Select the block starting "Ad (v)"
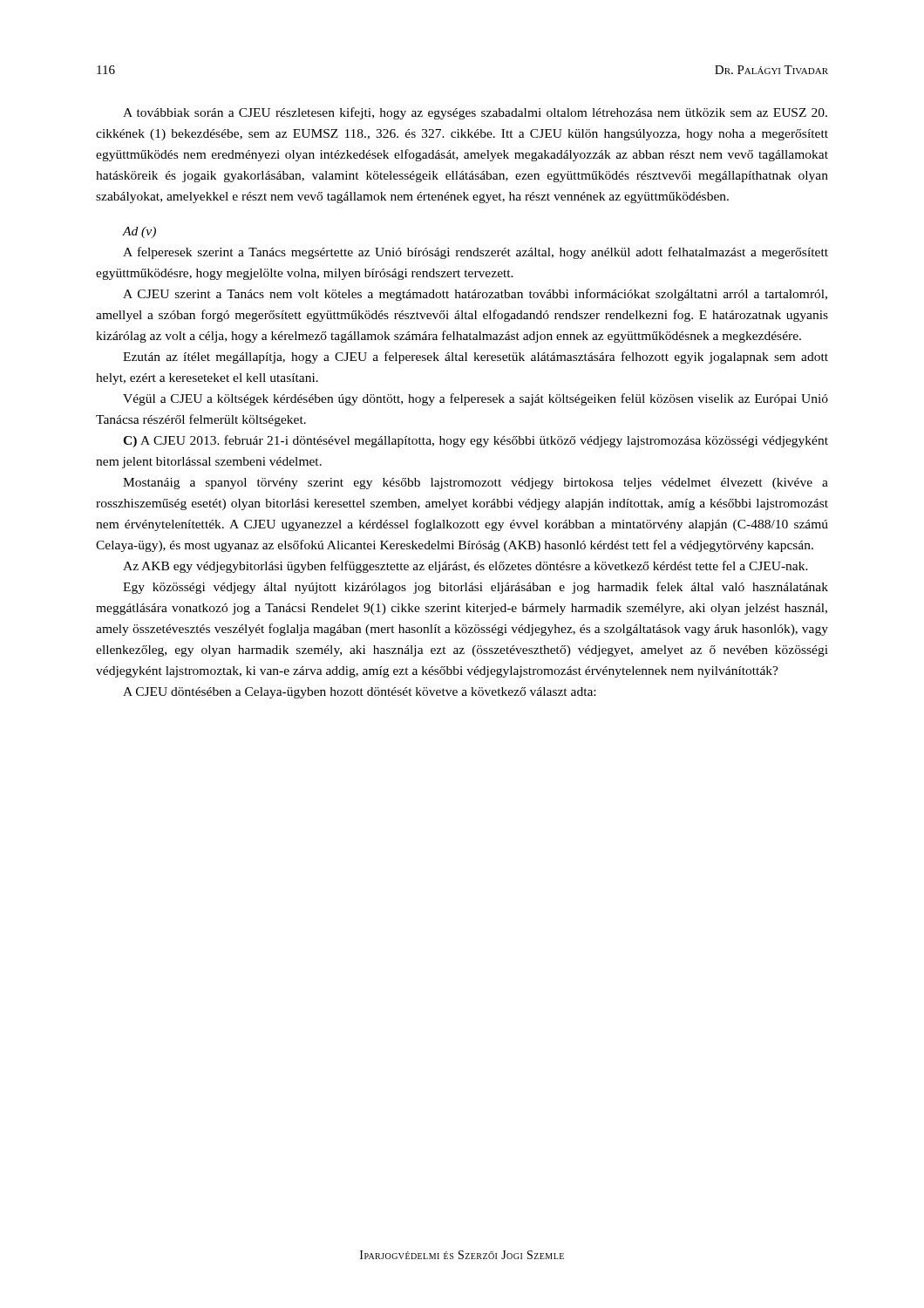 point(139,232)
